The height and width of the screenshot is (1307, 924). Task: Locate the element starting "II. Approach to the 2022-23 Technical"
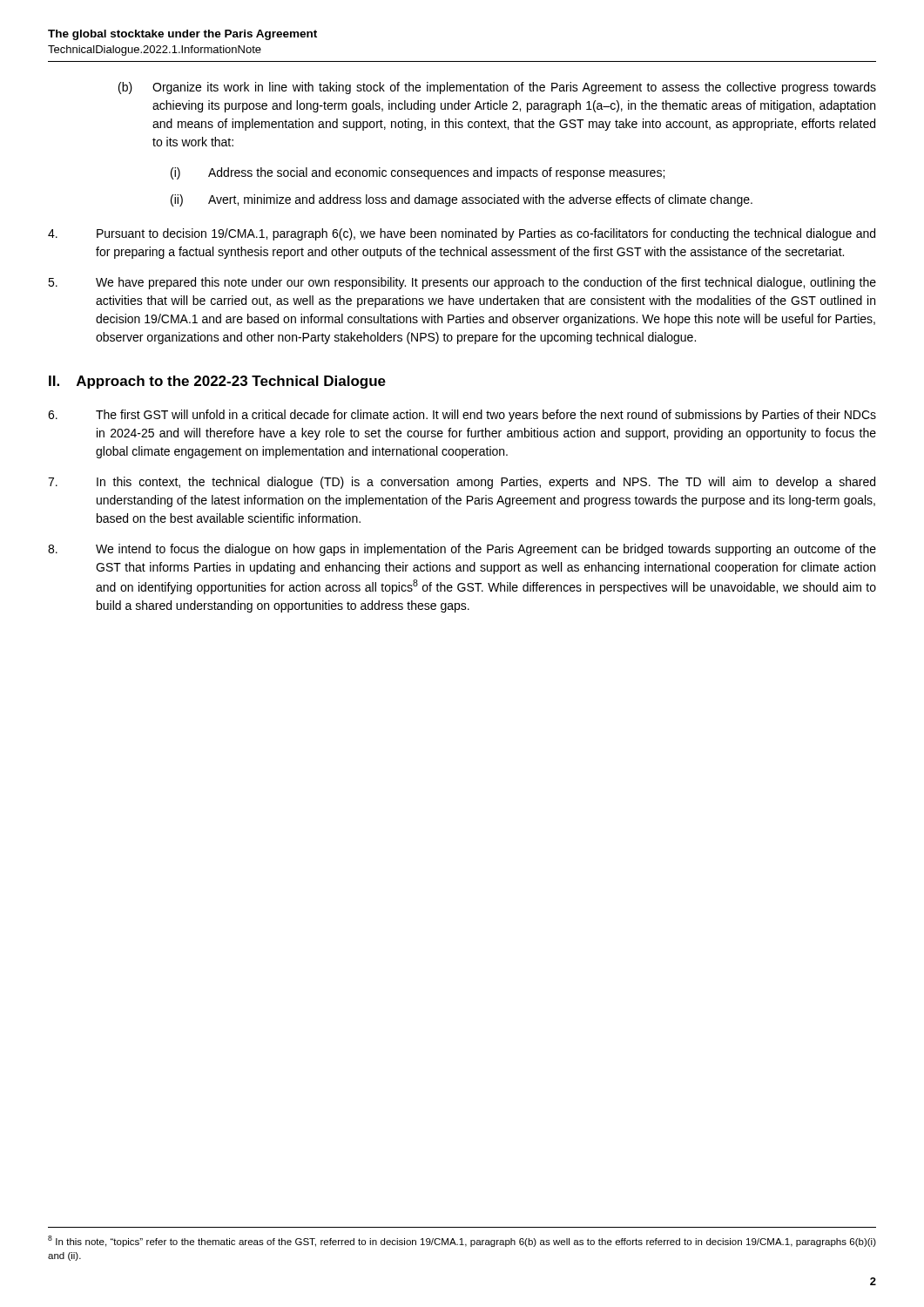[x=217, y=382]
